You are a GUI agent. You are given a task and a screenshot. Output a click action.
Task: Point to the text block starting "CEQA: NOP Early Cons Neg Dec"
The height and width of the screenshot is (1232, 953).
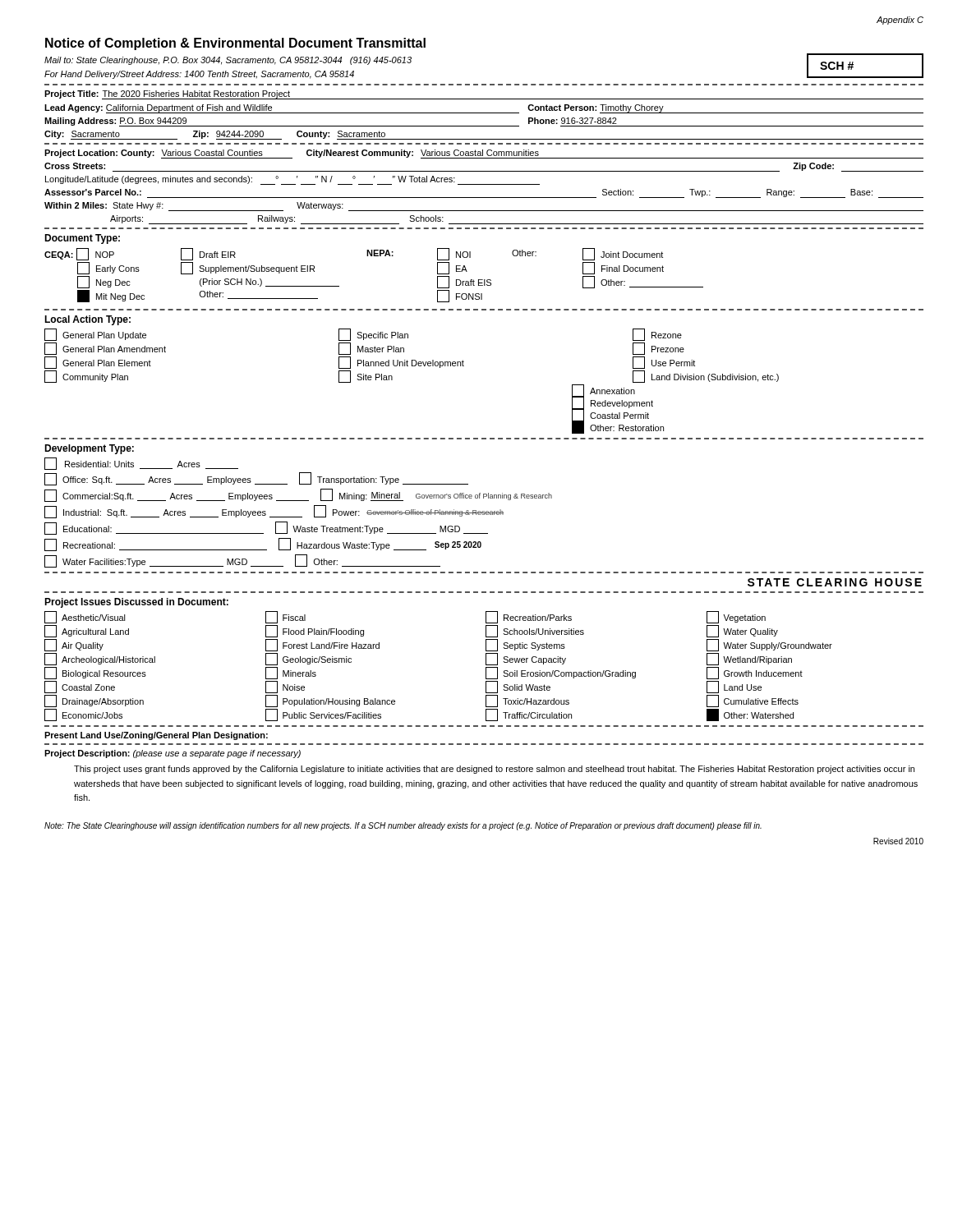point(484,276)
